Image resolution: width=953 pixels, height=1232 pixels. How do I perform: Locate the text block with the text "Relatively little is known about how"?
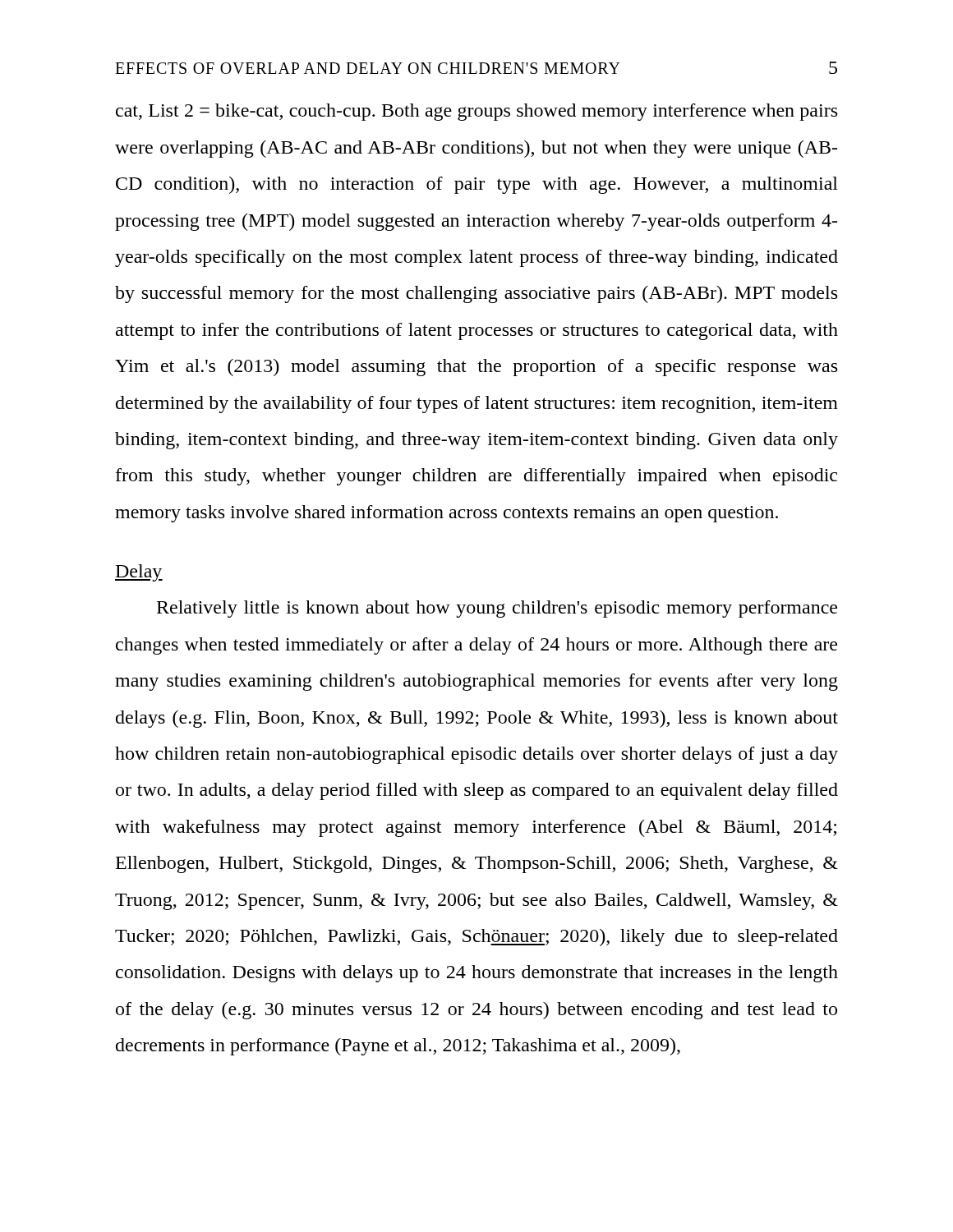(x=476, y=826)
